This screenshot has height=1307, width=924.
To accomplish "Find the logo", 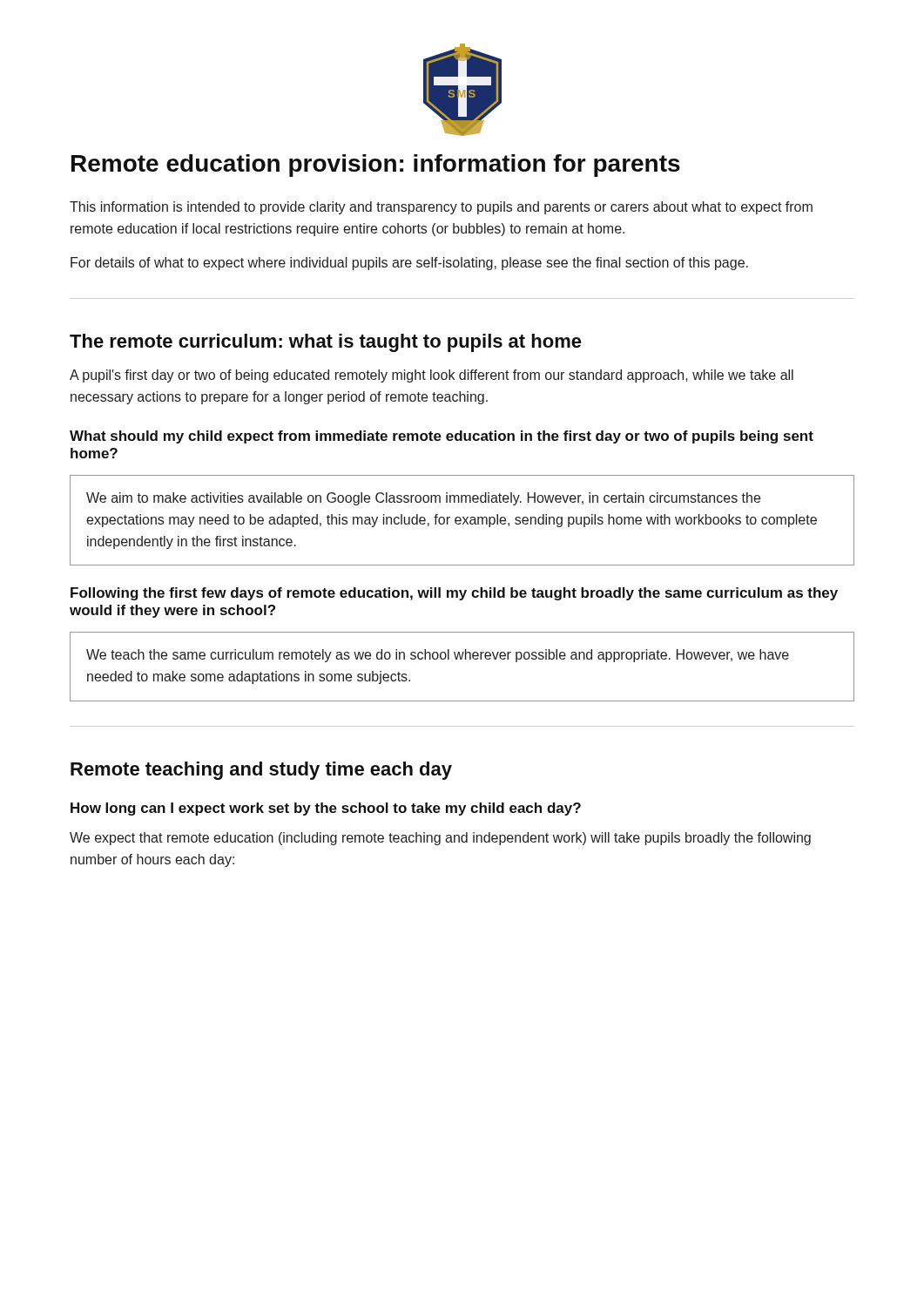I will pyautogui.click(x=462, y=91).
